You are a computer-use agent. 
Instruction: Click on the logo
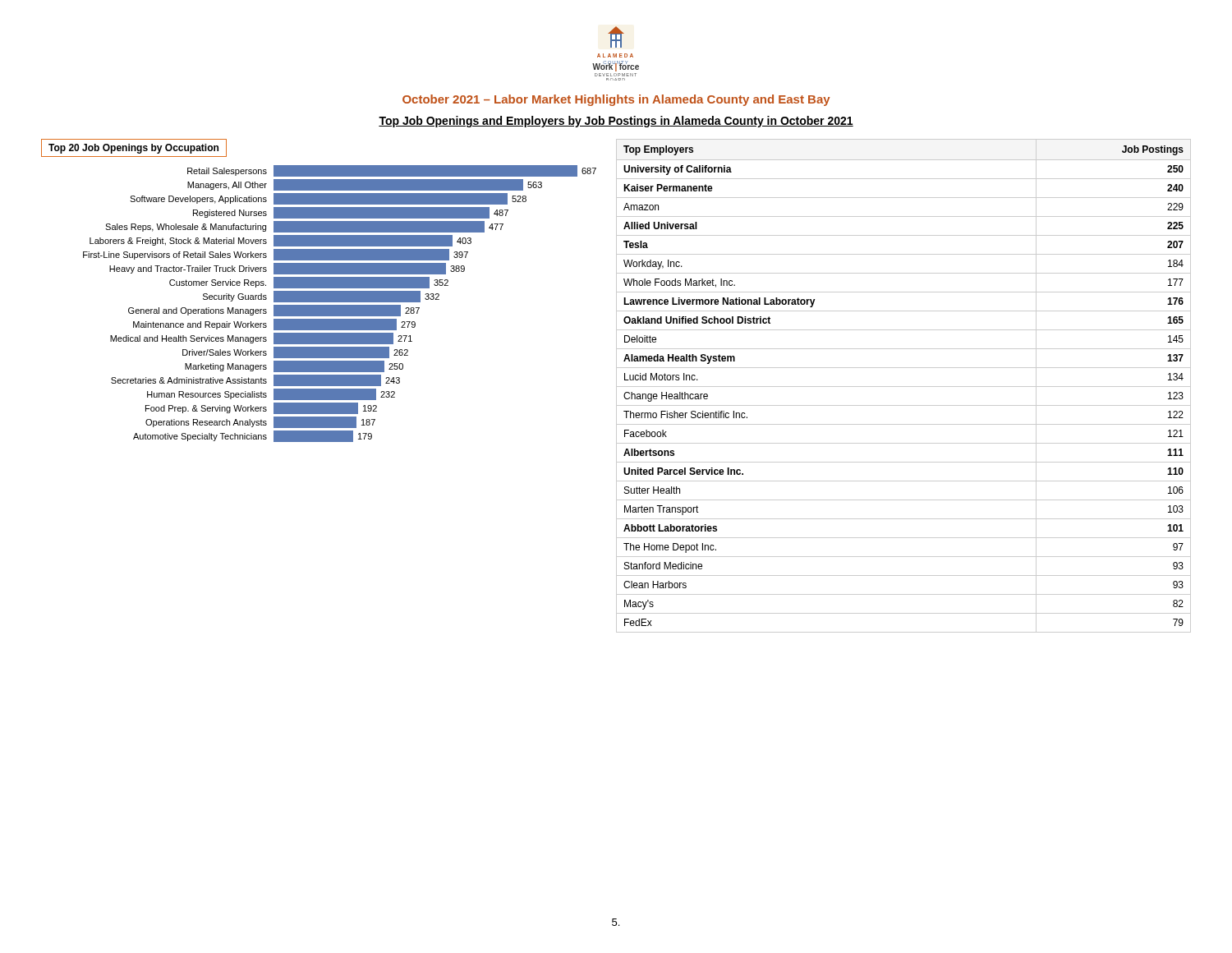[616, 42]
